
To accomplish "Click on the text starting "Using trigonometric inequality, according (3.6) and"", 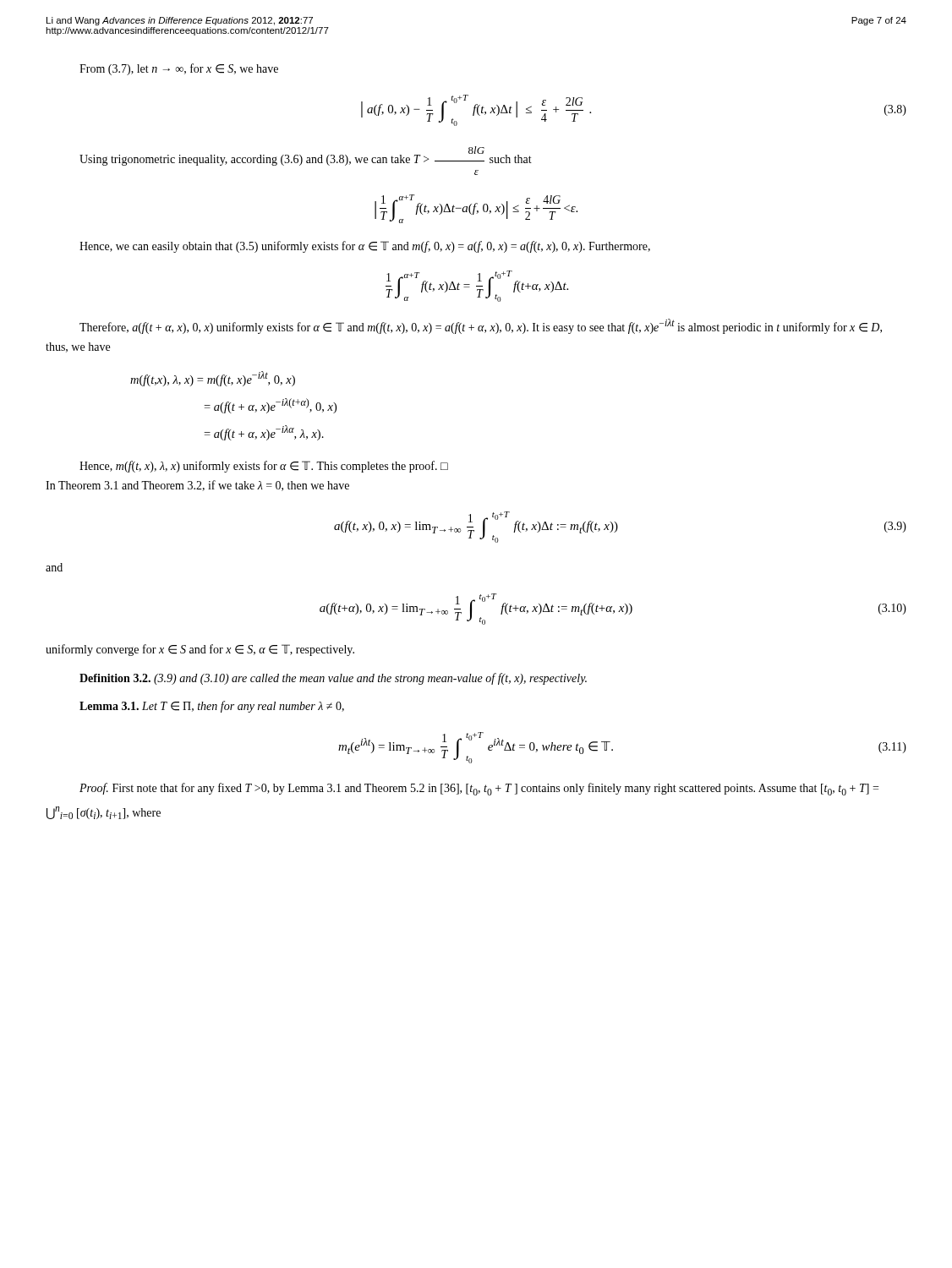I will click(306, 161).
